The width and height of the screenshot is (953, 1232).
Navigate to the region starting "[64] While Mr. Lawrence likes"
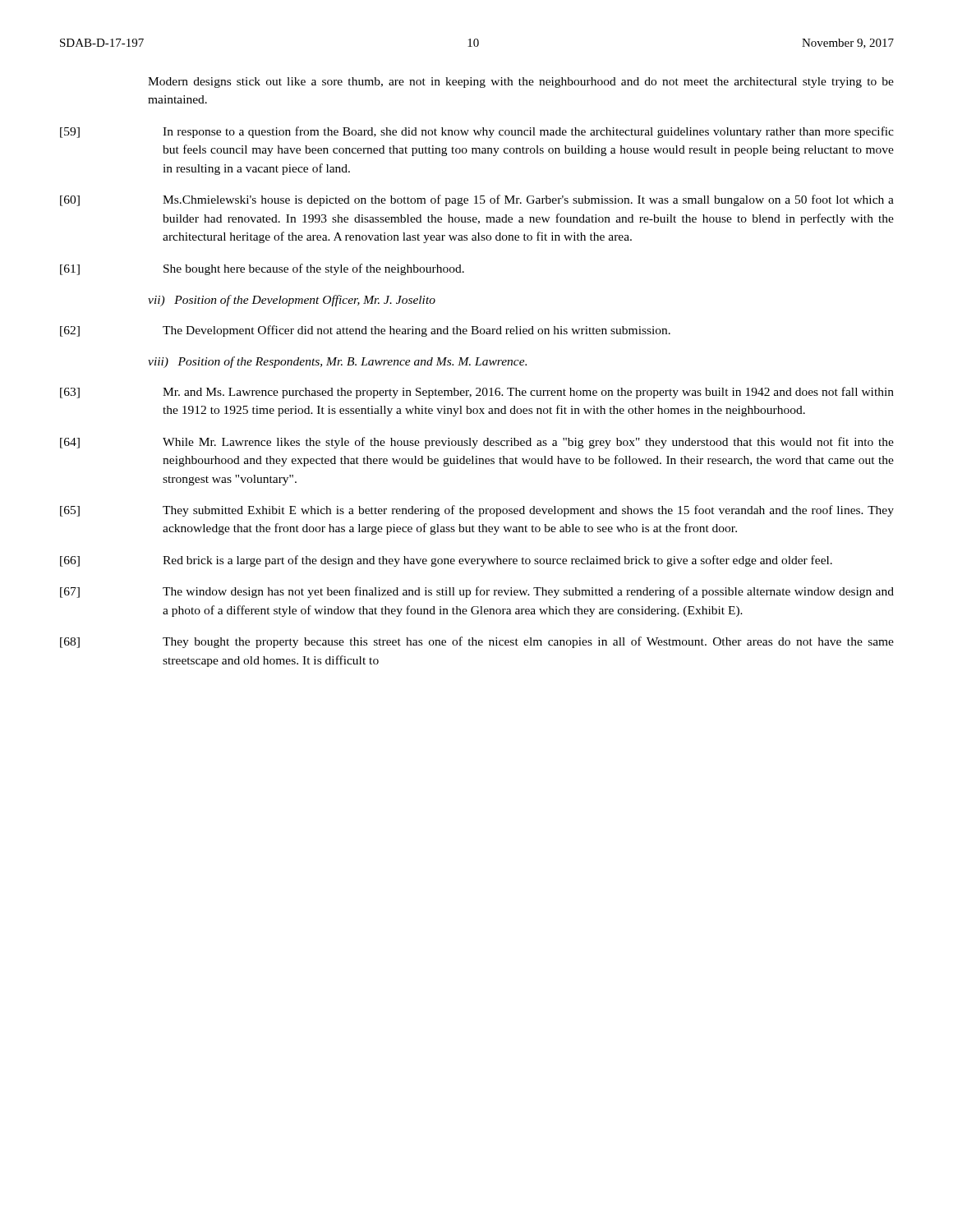coord(476,460)
